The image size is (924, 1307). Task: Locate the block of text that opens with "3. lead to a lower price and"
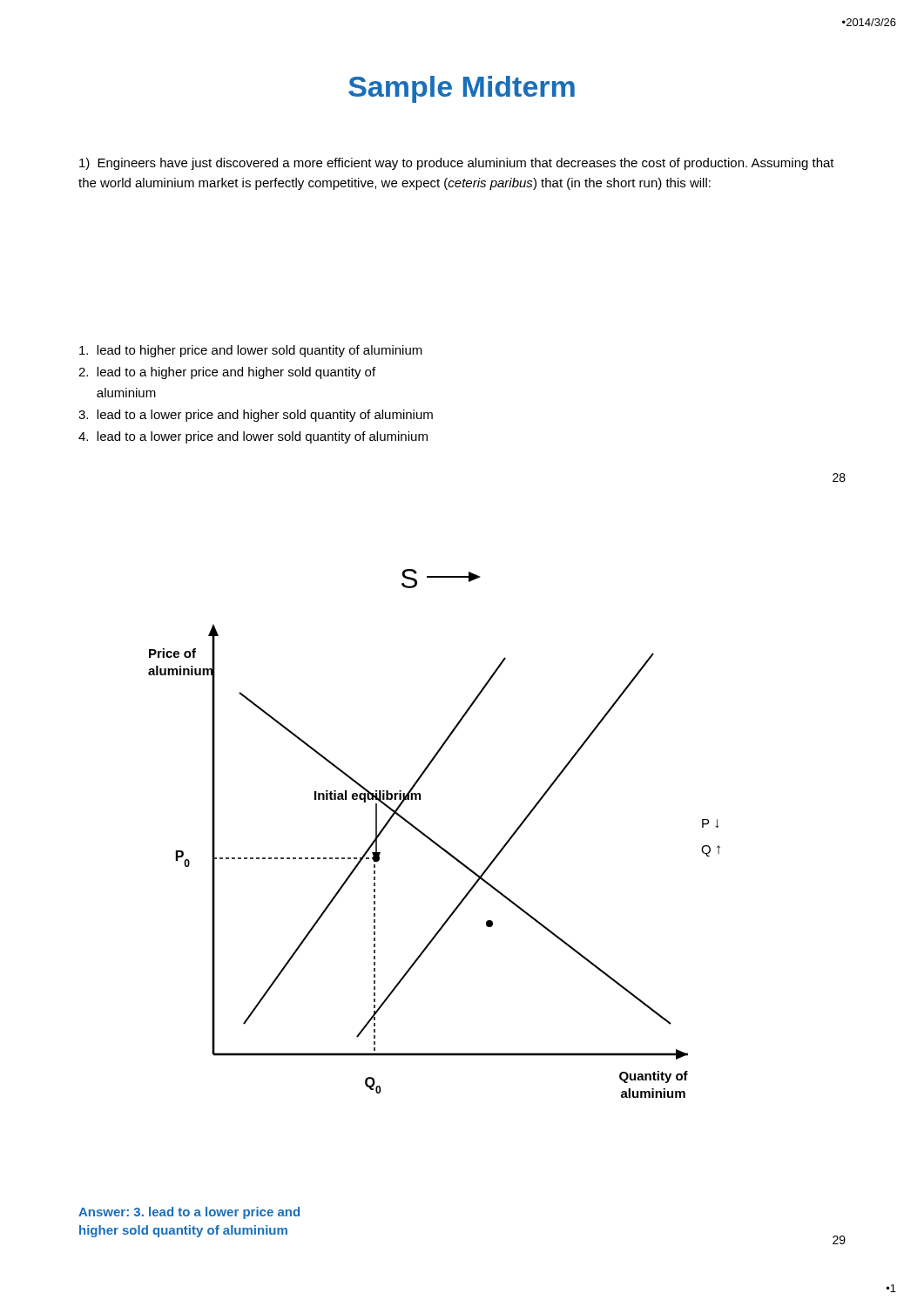256,414
